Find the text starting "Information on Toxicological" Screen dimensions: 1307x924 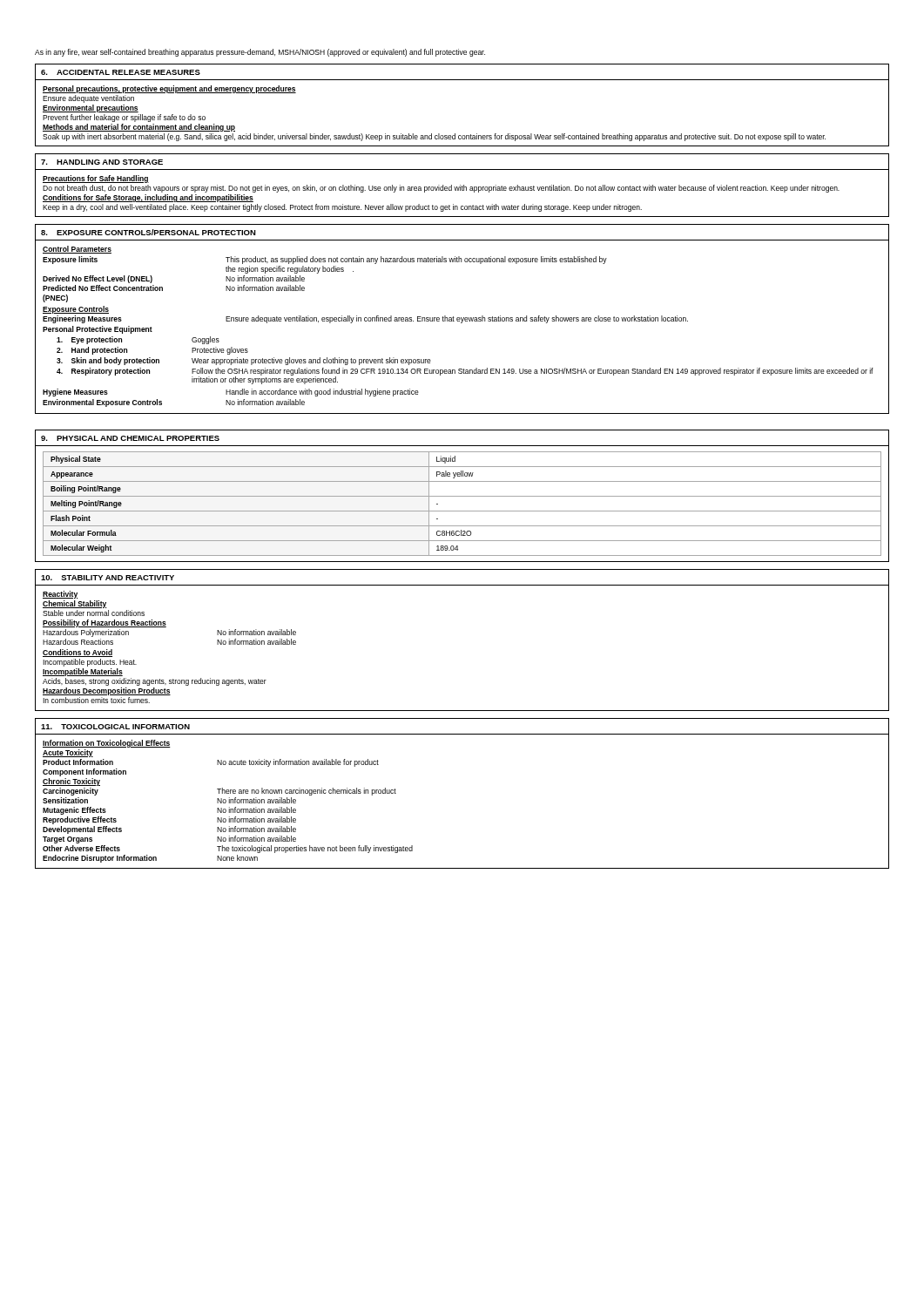point(107,744)
